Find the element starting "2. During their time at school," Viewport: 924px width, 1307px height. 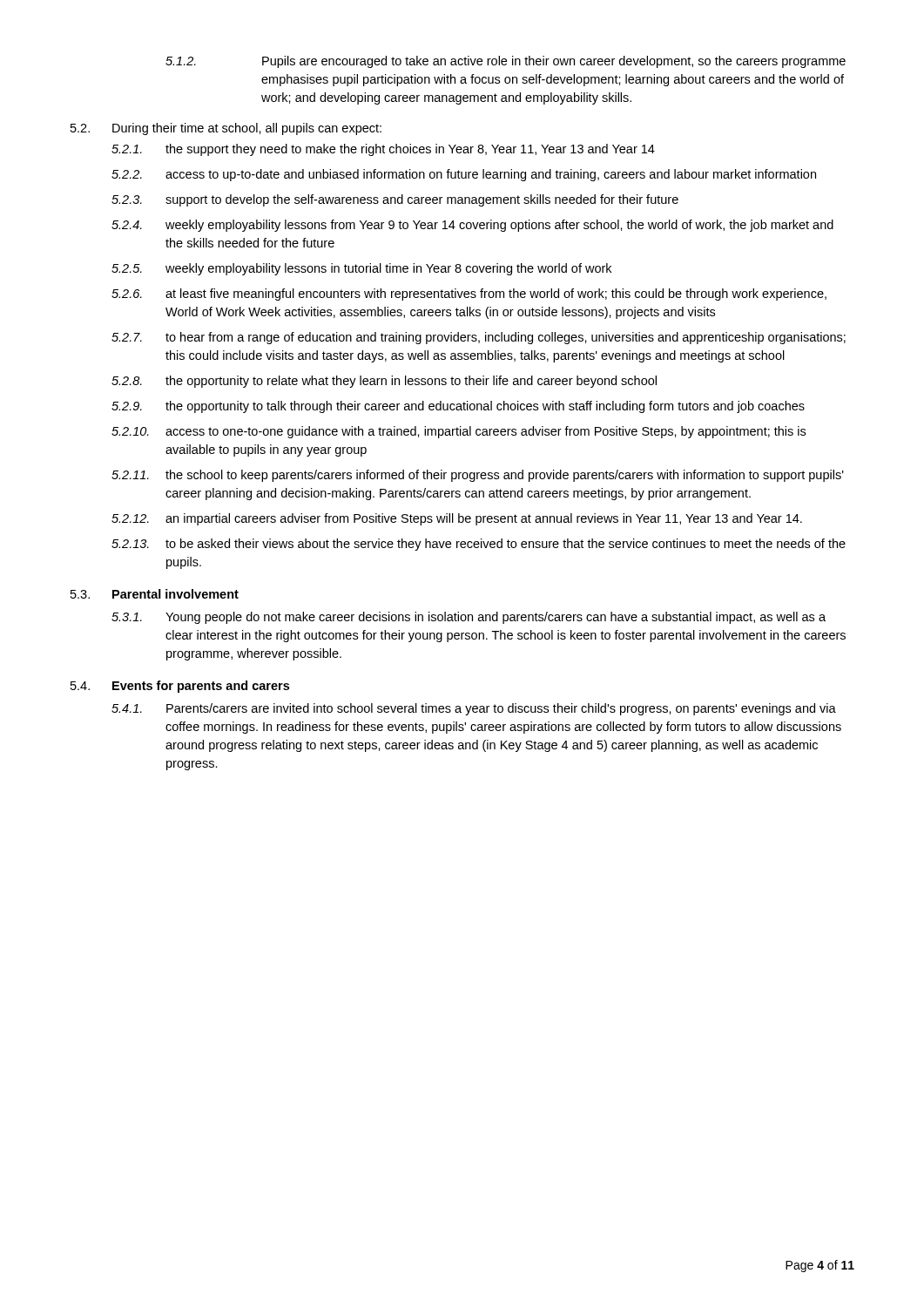[226, 128]
